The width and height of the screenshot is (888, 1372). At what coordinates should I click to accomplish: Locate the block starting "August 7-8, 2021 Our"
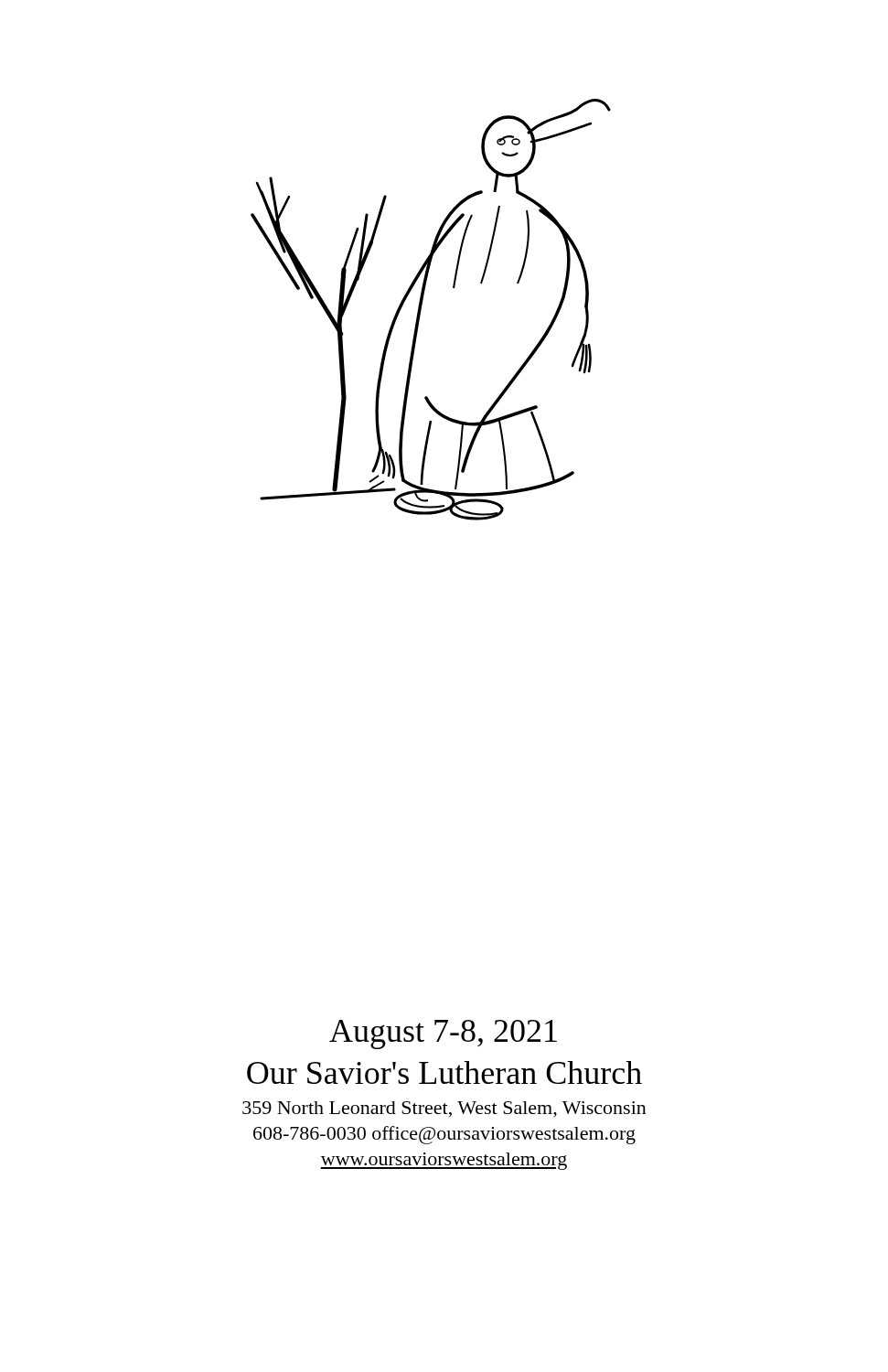[444, 1091]
